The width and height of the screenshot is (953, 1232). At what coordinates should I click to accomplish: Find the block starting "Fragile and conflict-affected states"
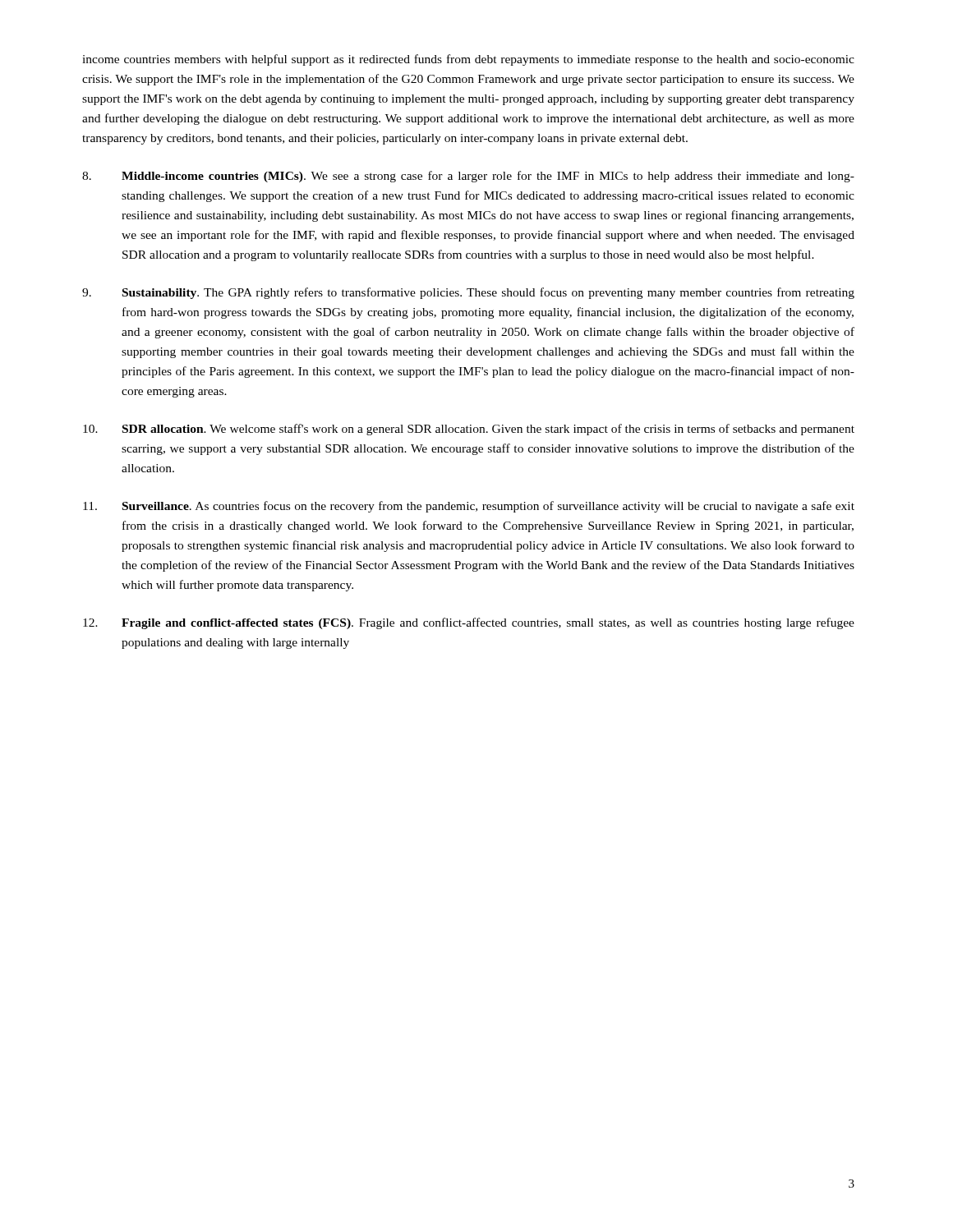[468, 633]
